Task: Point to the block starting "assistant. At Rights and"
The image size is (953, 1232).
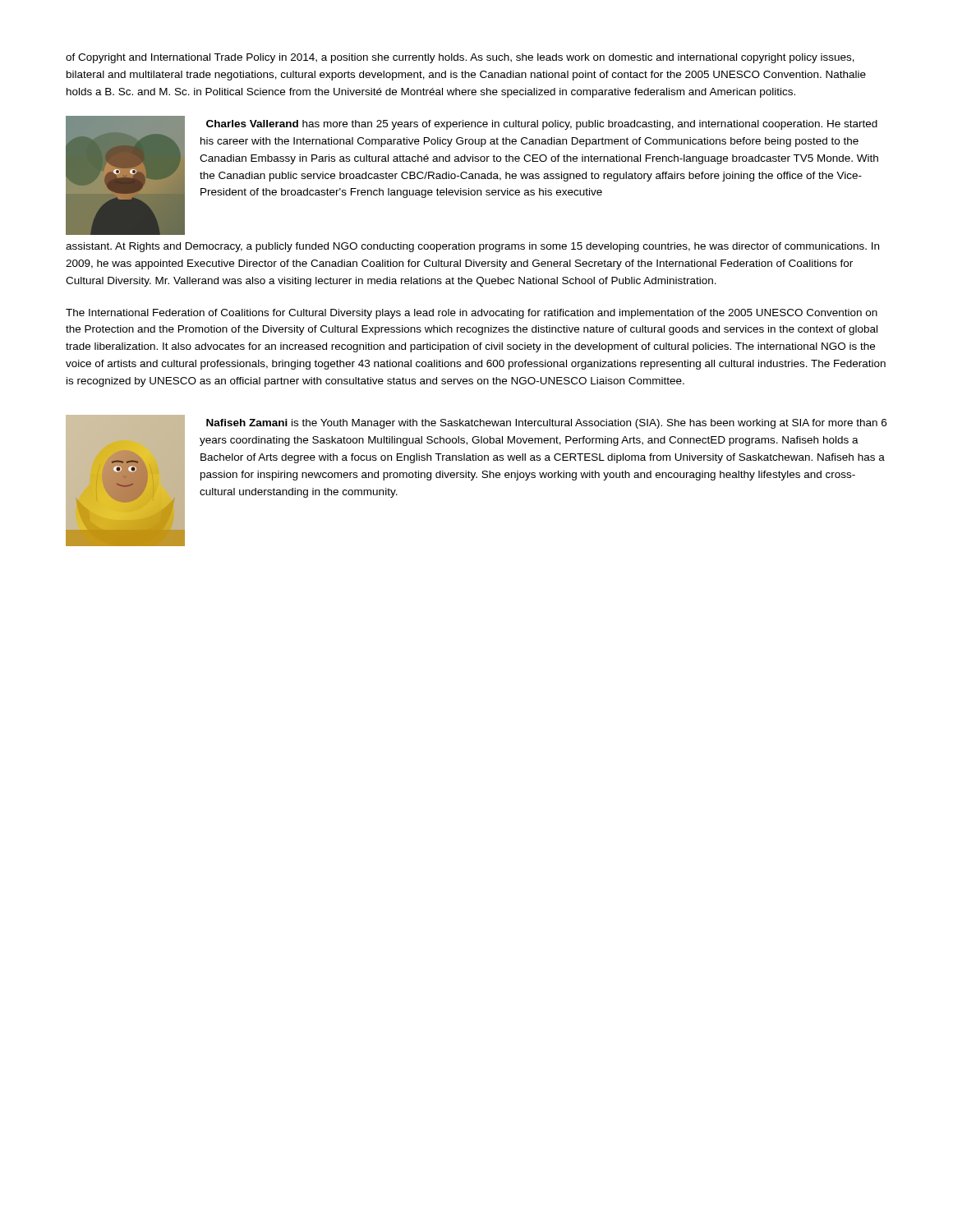Action: (473, 263)
